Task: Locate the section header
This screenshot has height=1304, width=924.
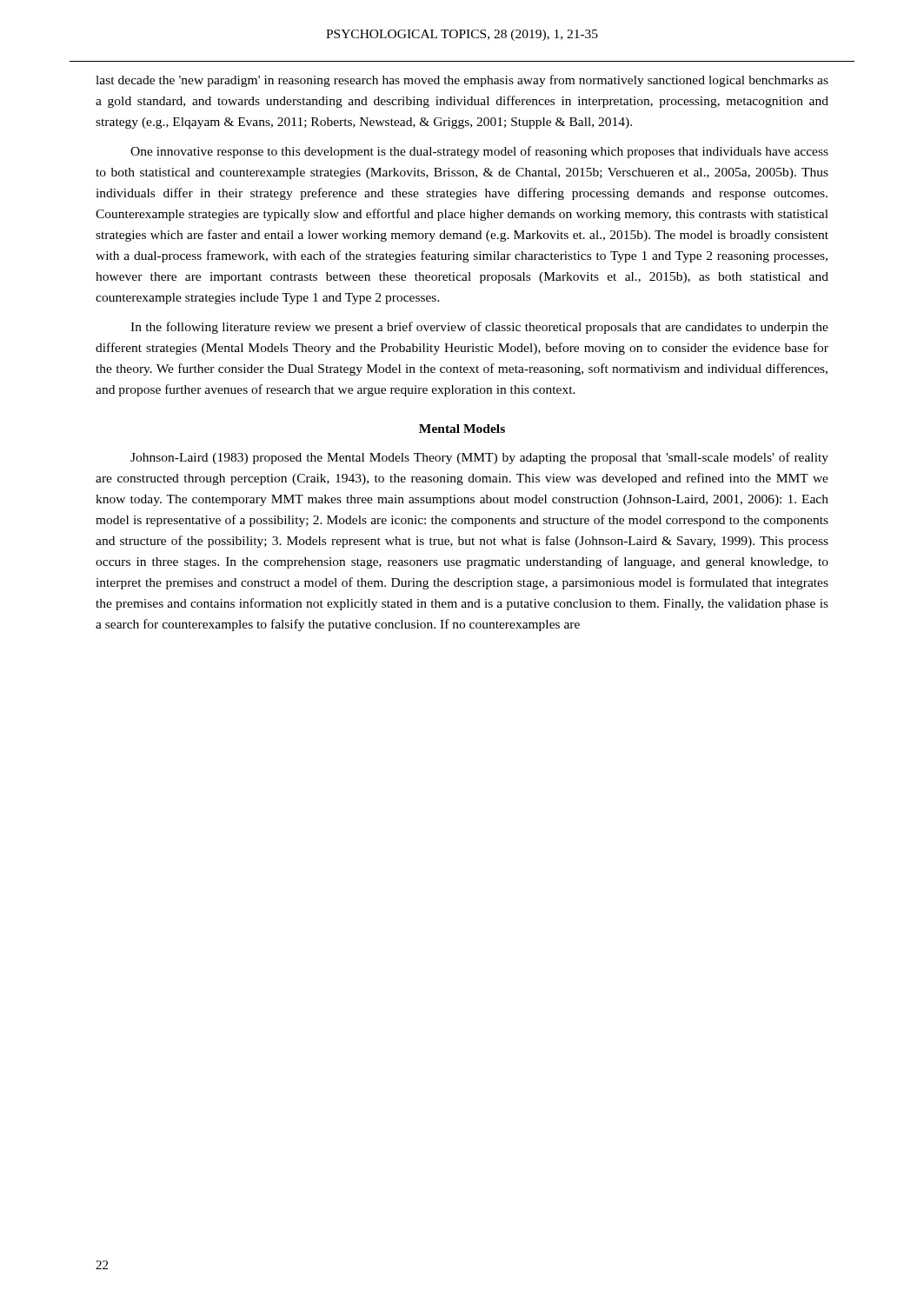Action: click(462, 428)
